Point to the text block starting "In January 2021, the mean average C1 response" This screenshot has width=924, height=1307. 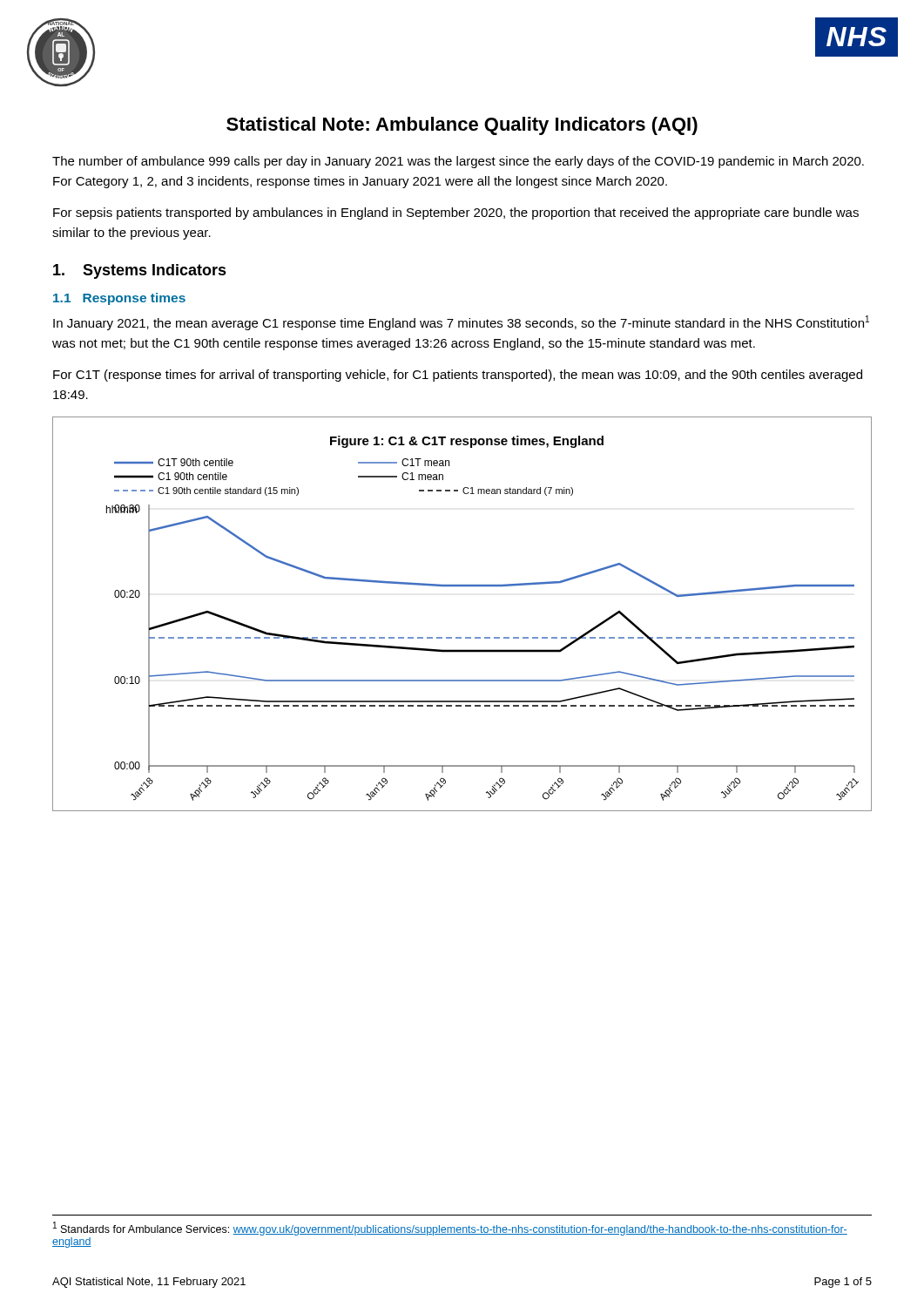click(461, 332)
